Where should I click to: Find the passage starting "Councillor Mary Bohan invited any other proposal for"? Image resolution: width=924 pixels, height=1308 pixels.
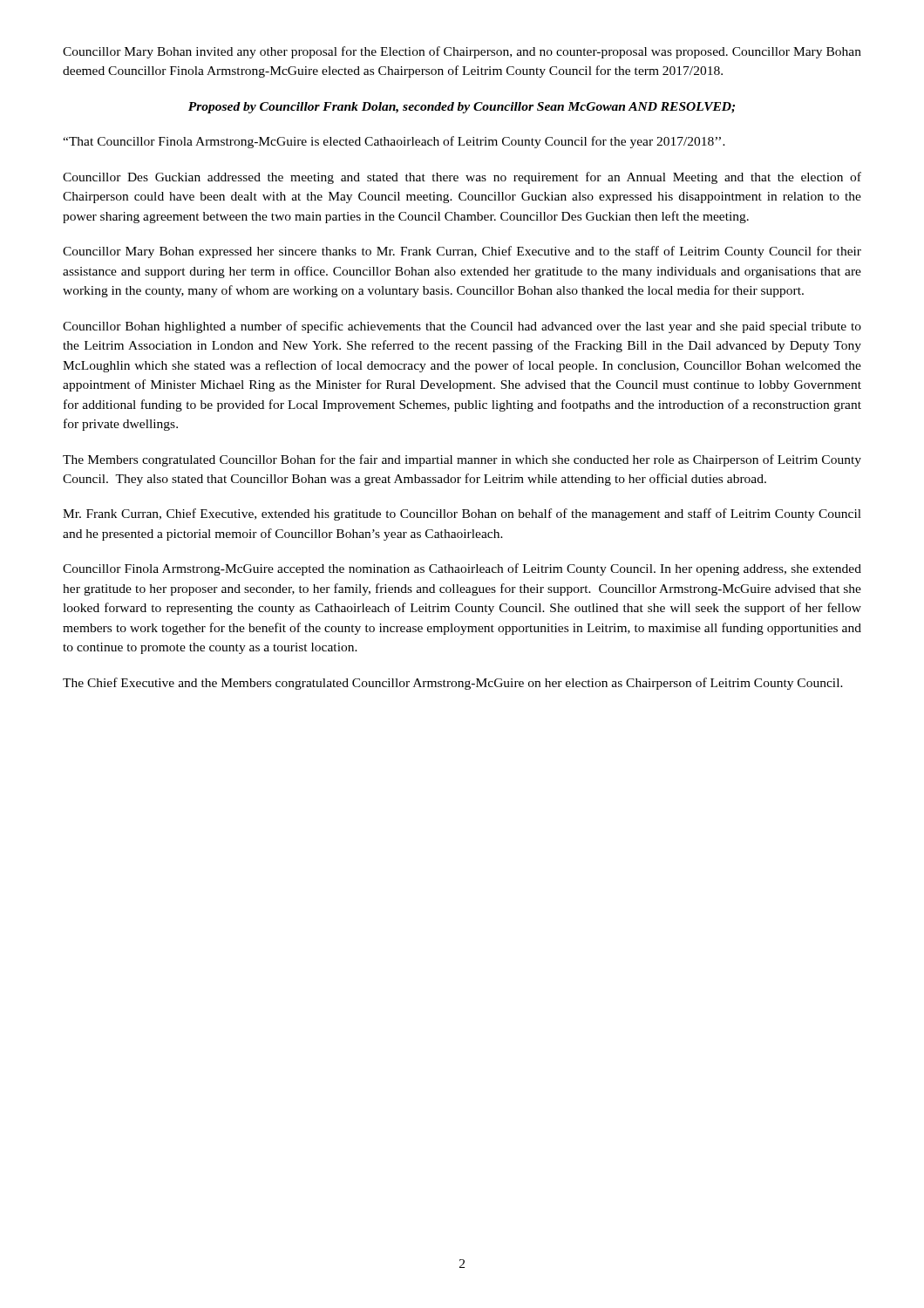pos(462,61)
